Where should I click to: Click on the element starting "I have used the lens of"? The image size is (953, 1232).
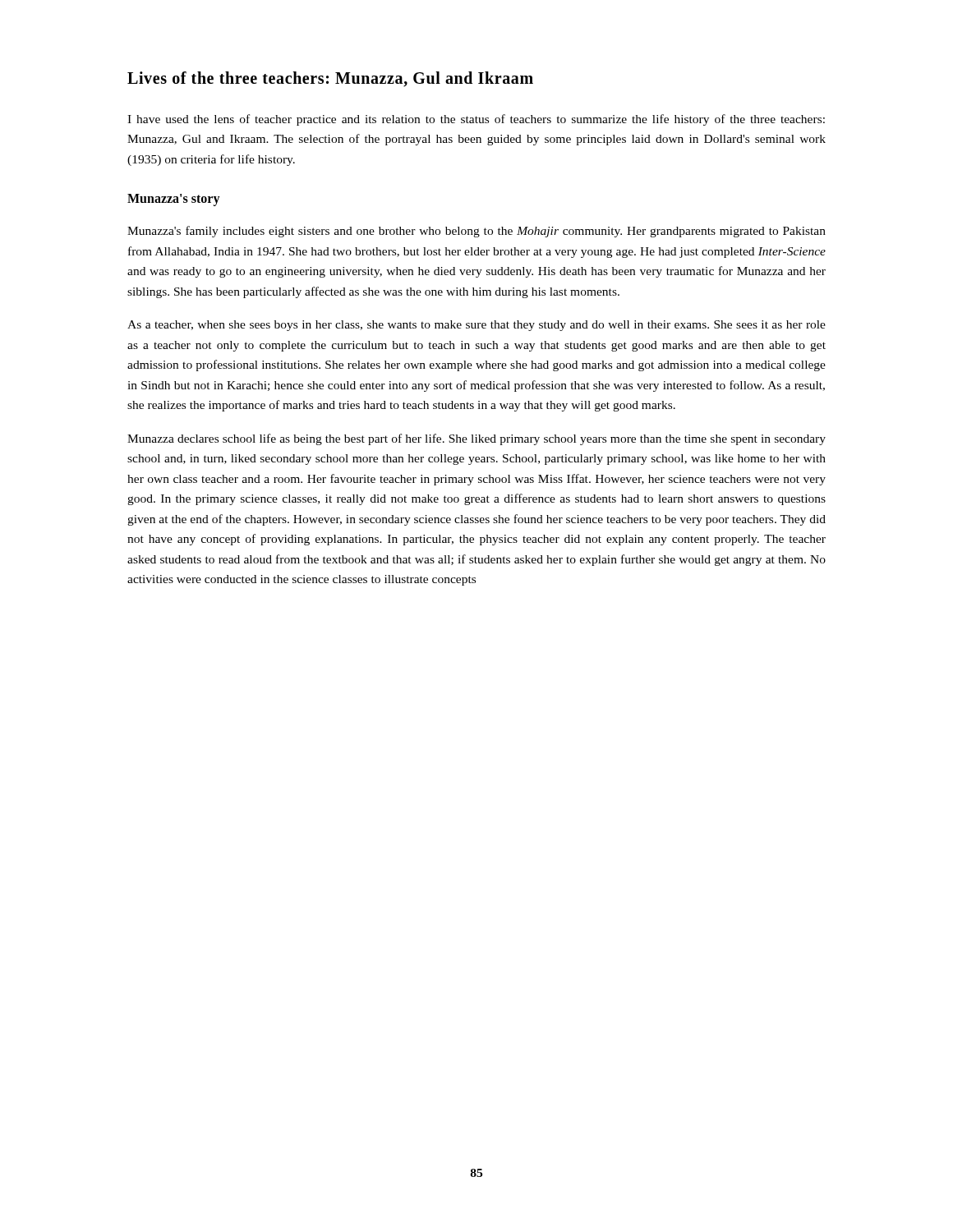[476, 139]
